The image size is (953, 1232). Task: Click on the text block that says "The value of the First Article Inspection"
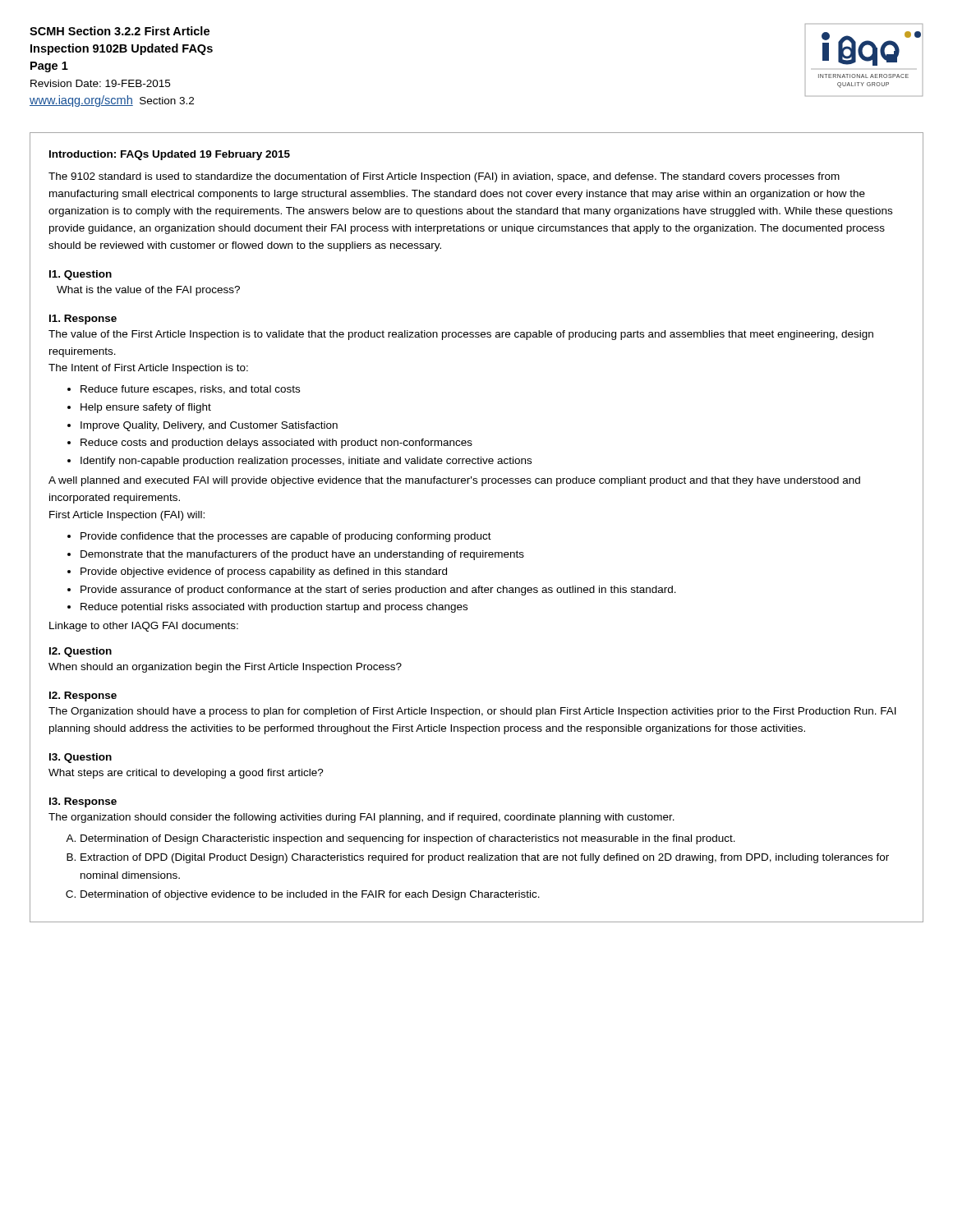coord(461,335)
